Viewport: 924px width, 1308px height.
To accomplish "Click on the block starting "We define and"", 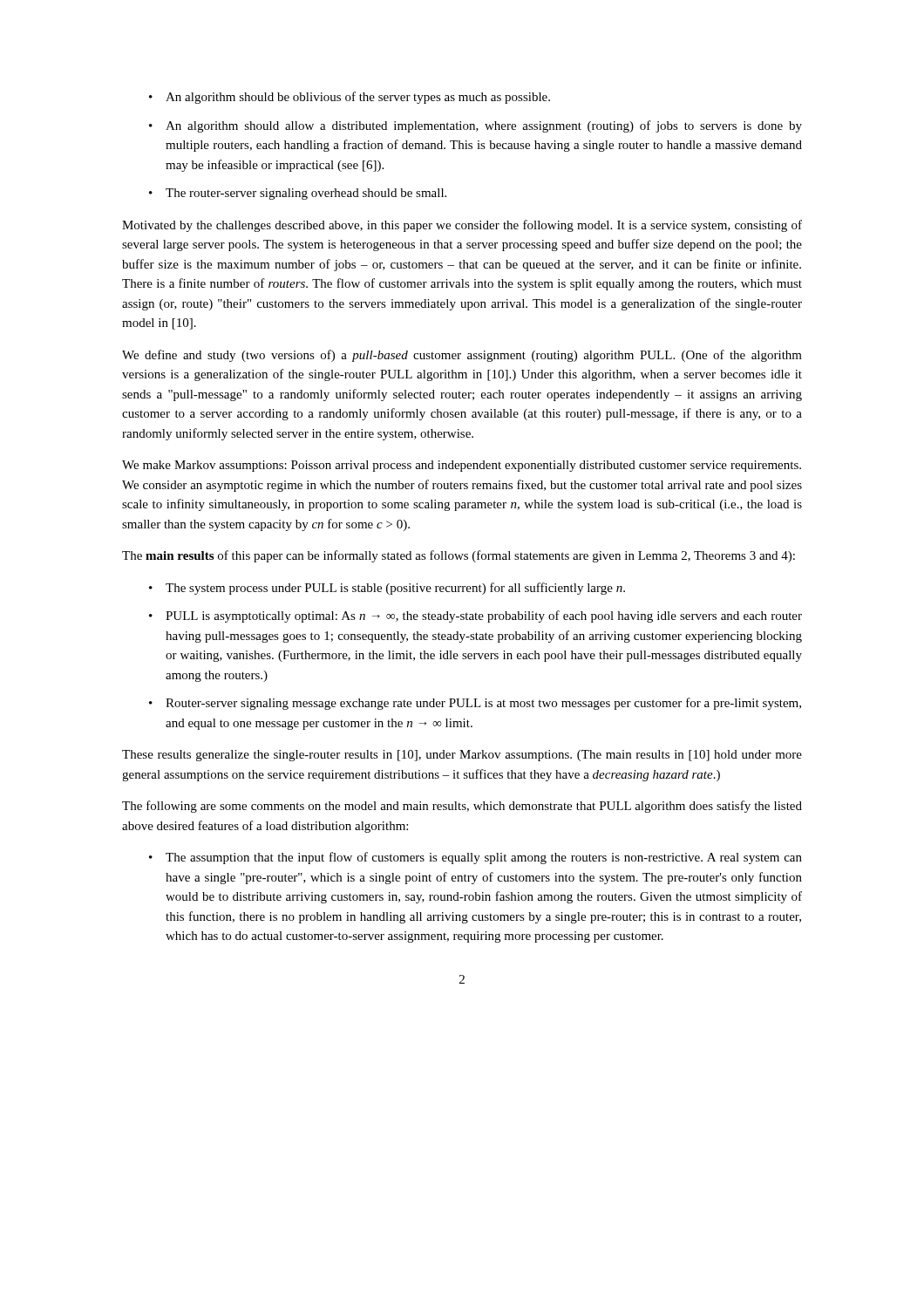I will click(x=462, y=394).
